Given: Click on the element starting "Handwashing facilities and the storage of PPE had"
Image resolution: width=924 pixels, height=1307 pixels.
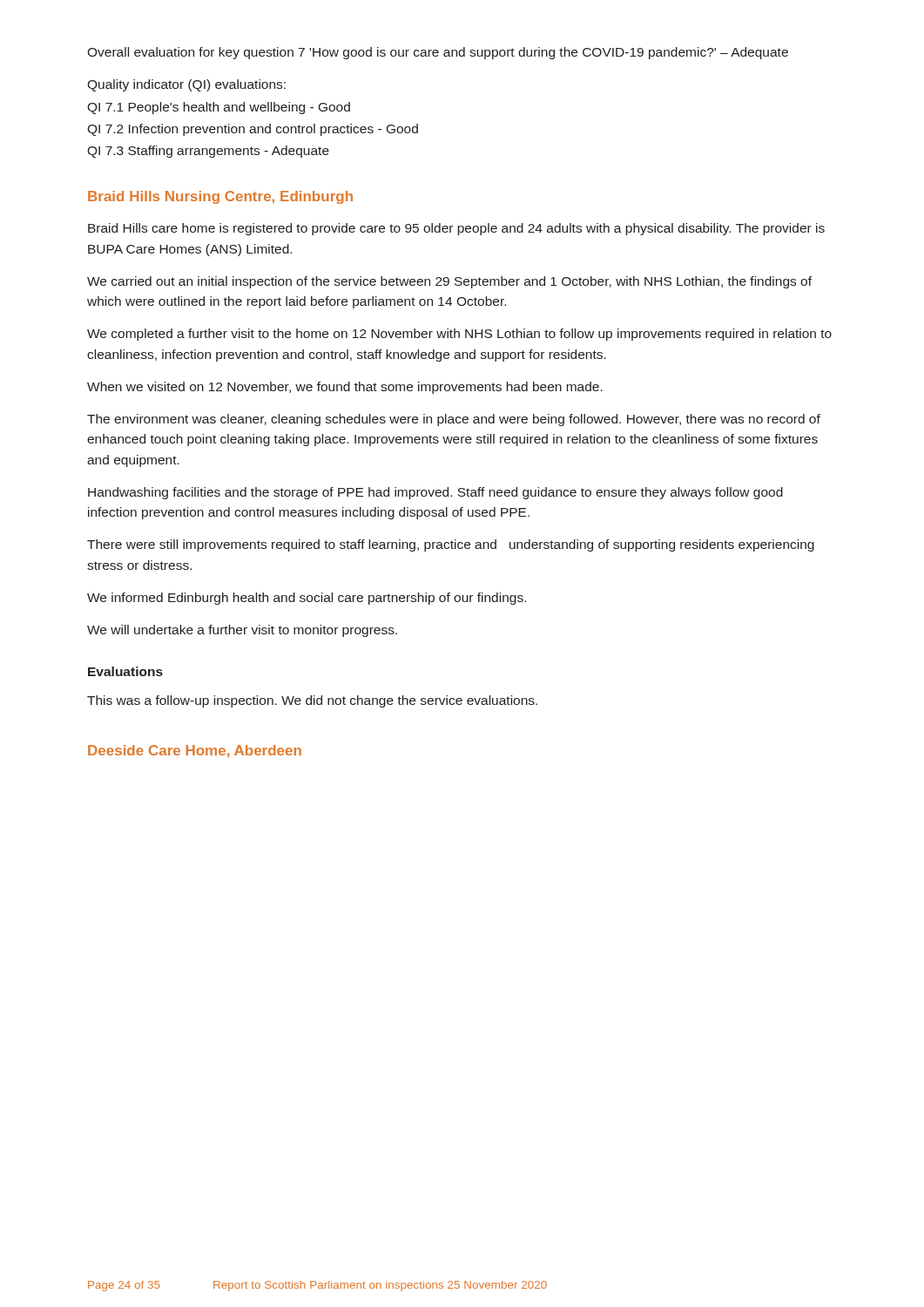Looking at the screenshot, I should (435, 502).
